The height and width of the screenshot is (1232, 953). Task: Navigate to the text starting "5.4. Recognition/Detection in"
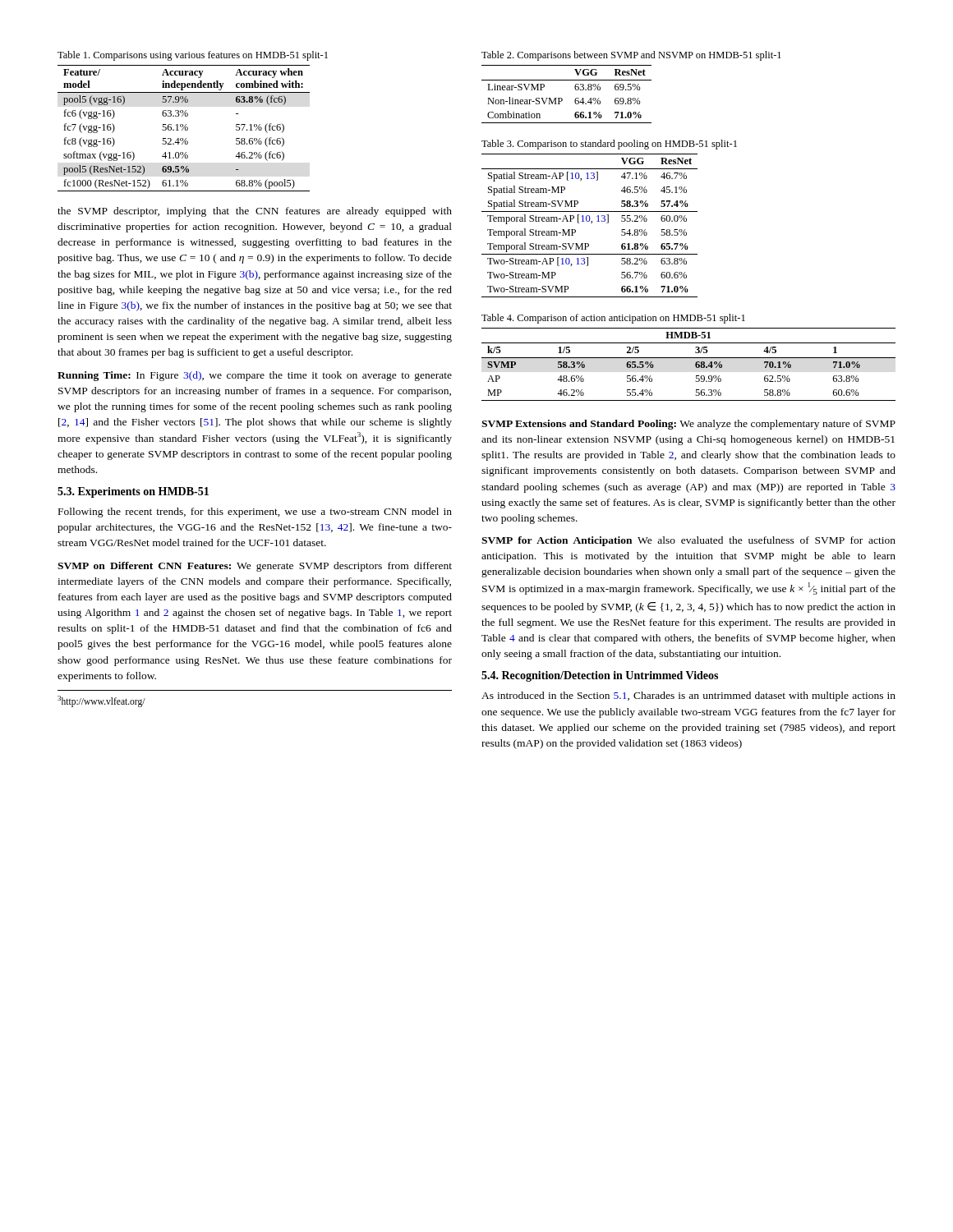600,676
